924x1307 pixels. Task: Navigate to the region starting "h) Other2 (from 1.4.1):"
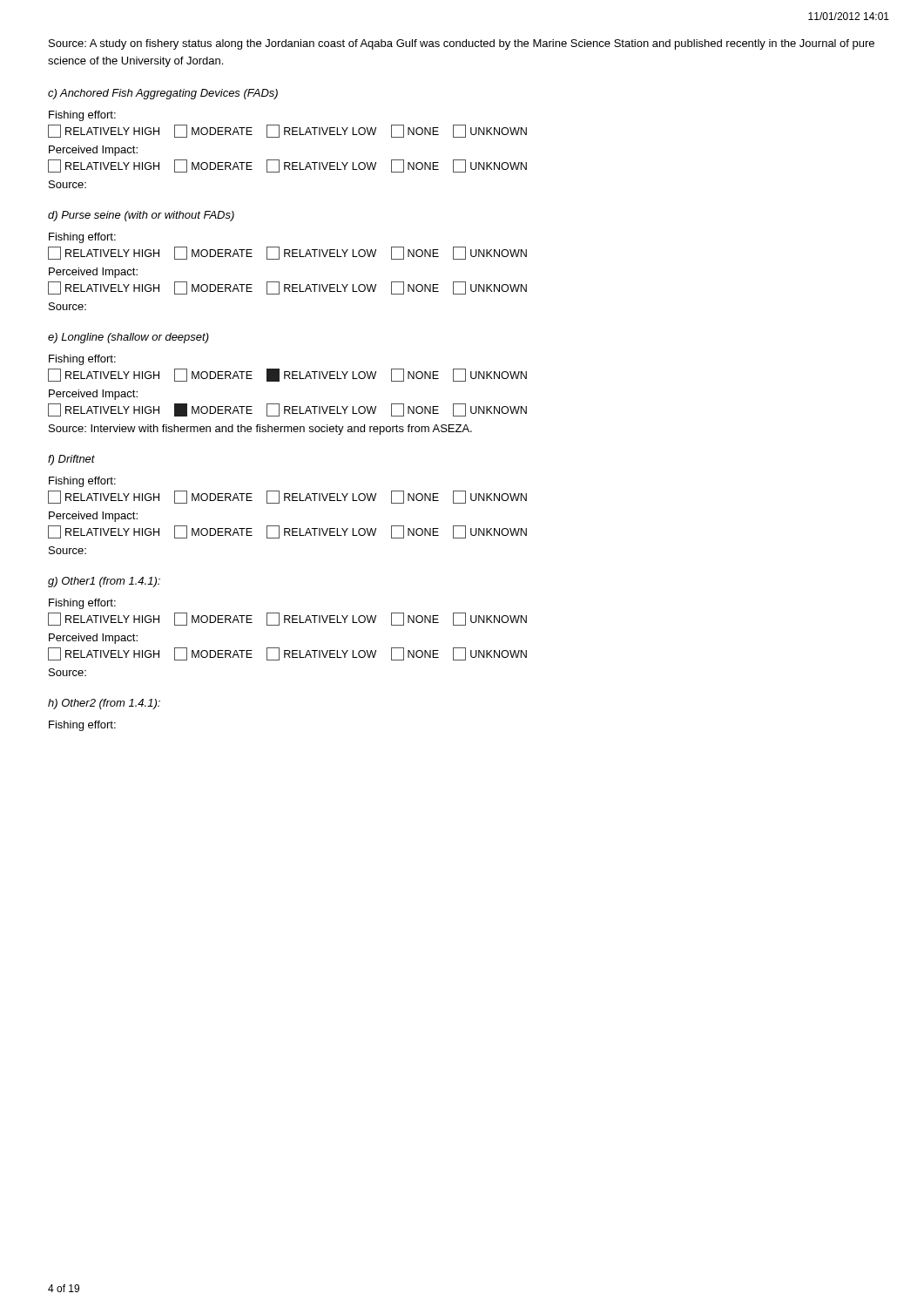click(104, 703)
